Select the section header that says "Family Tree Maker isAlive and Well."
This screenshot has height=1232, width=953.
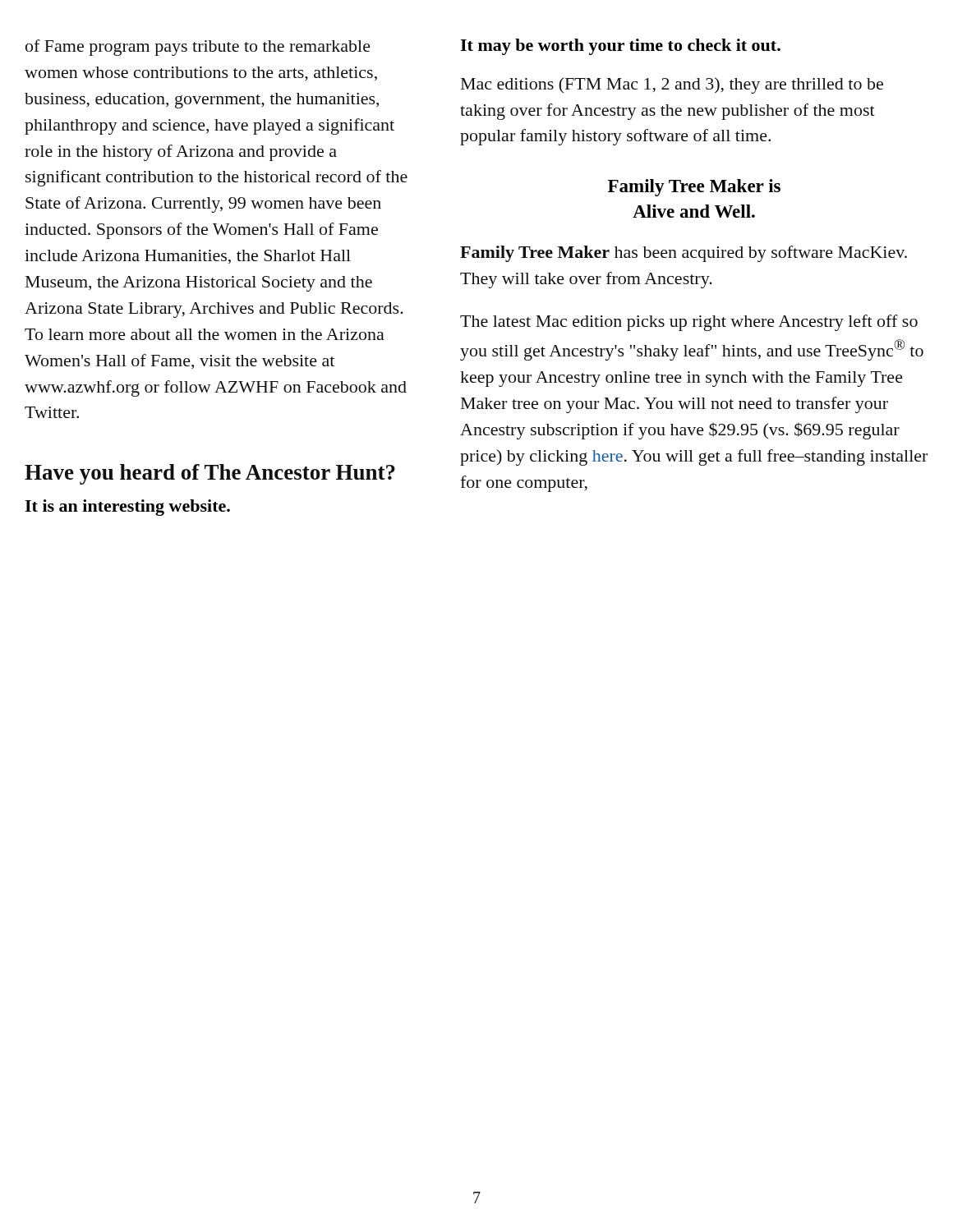(694, 199)
